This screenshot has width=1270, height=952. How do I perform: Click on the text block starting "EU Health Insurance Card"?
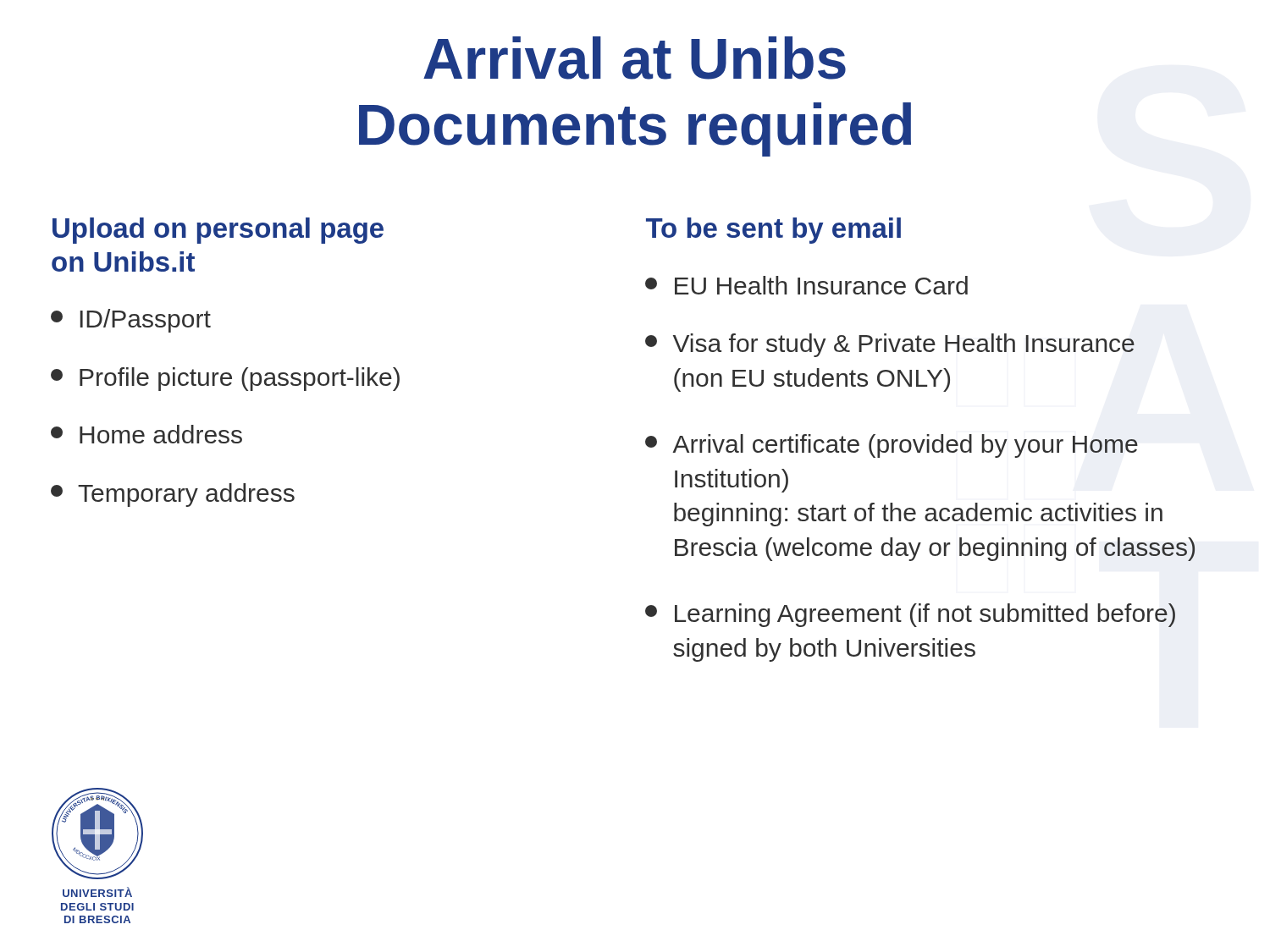949,286
